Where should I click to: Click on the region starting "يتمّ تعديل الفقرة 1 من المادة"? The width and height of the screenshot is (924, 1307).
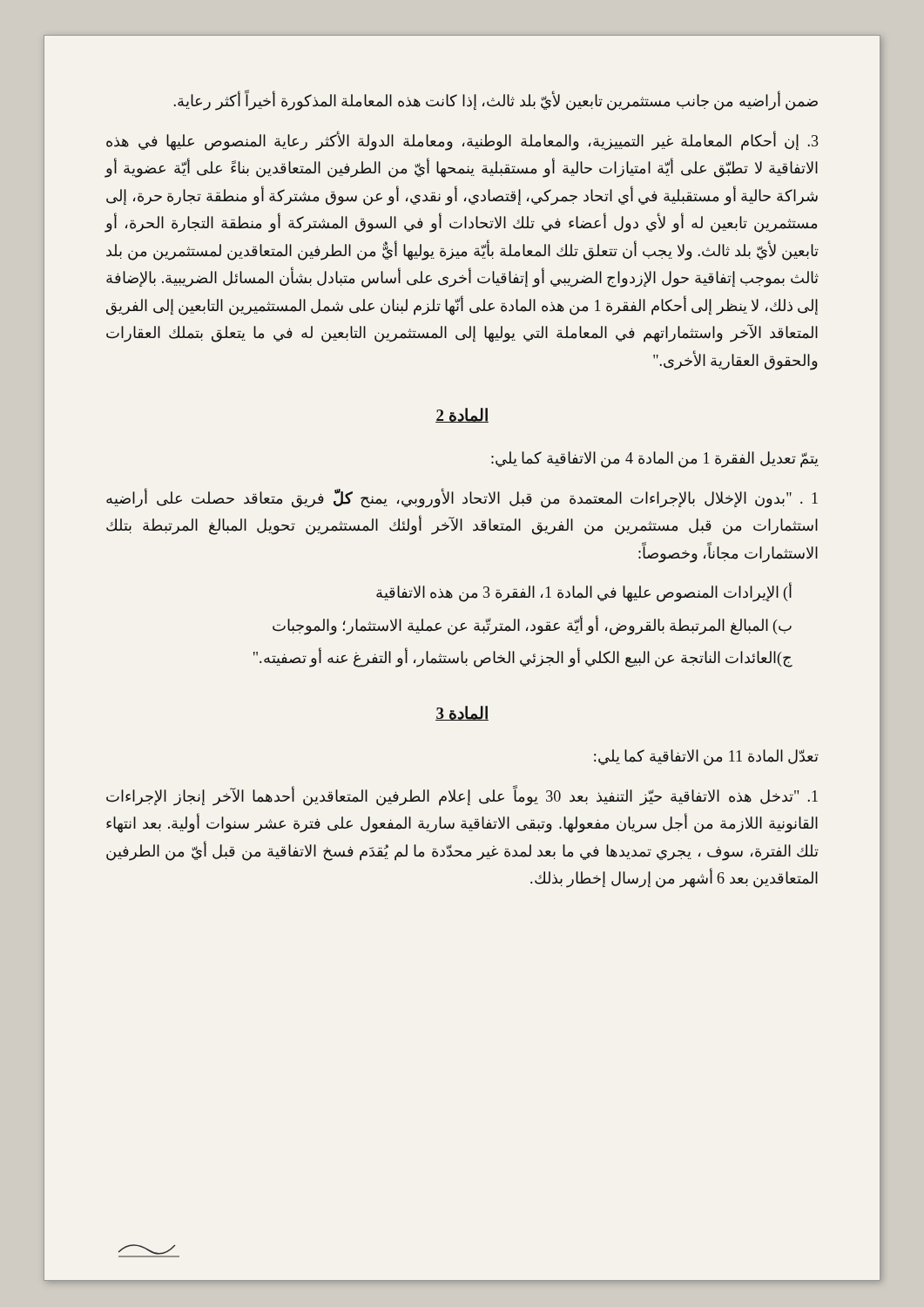pyautogui.click(x=654, y=459)
